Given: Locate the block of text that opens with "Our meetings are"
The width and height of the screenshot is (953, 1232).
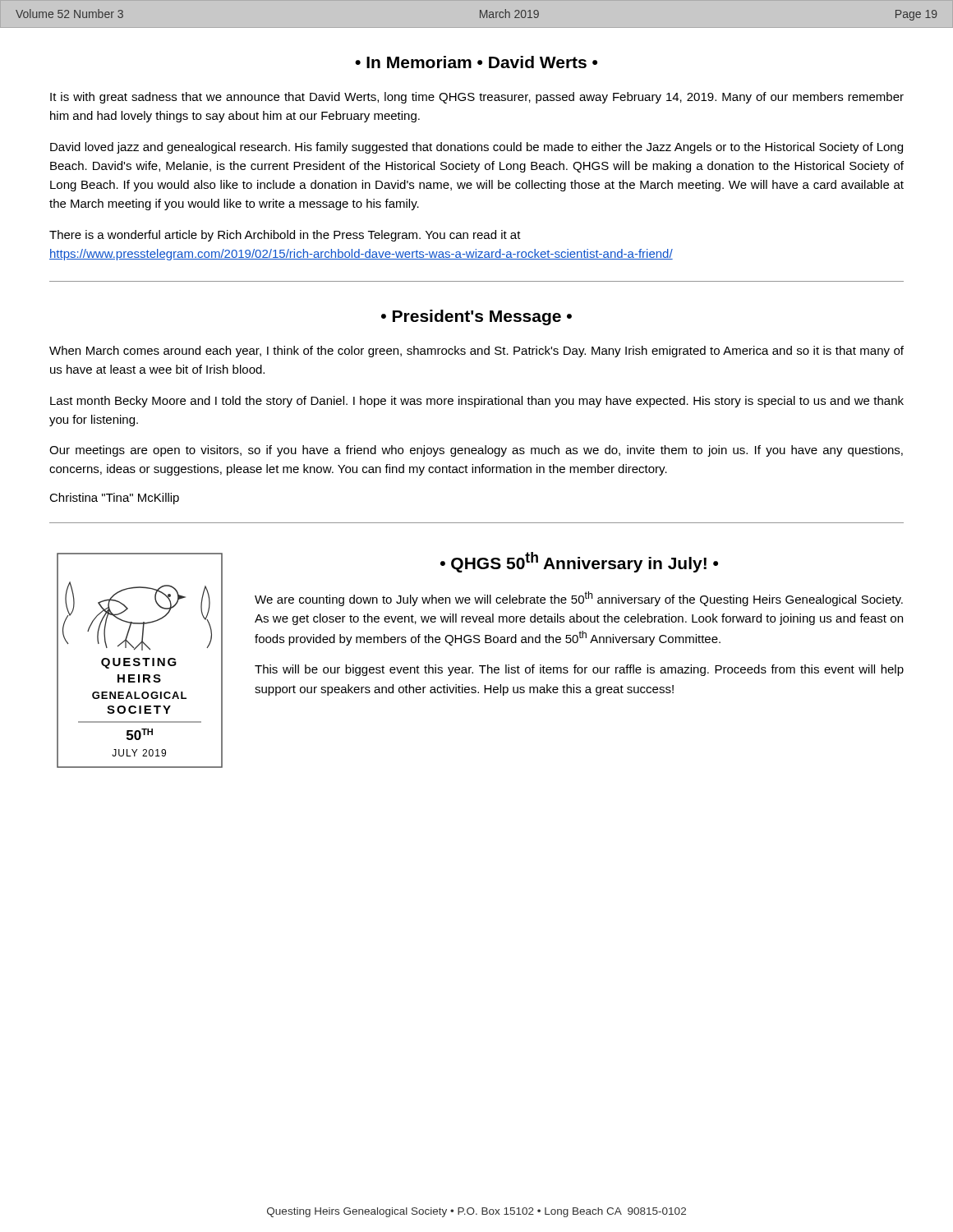Looking at the screenshot, I should coord(476,459).
